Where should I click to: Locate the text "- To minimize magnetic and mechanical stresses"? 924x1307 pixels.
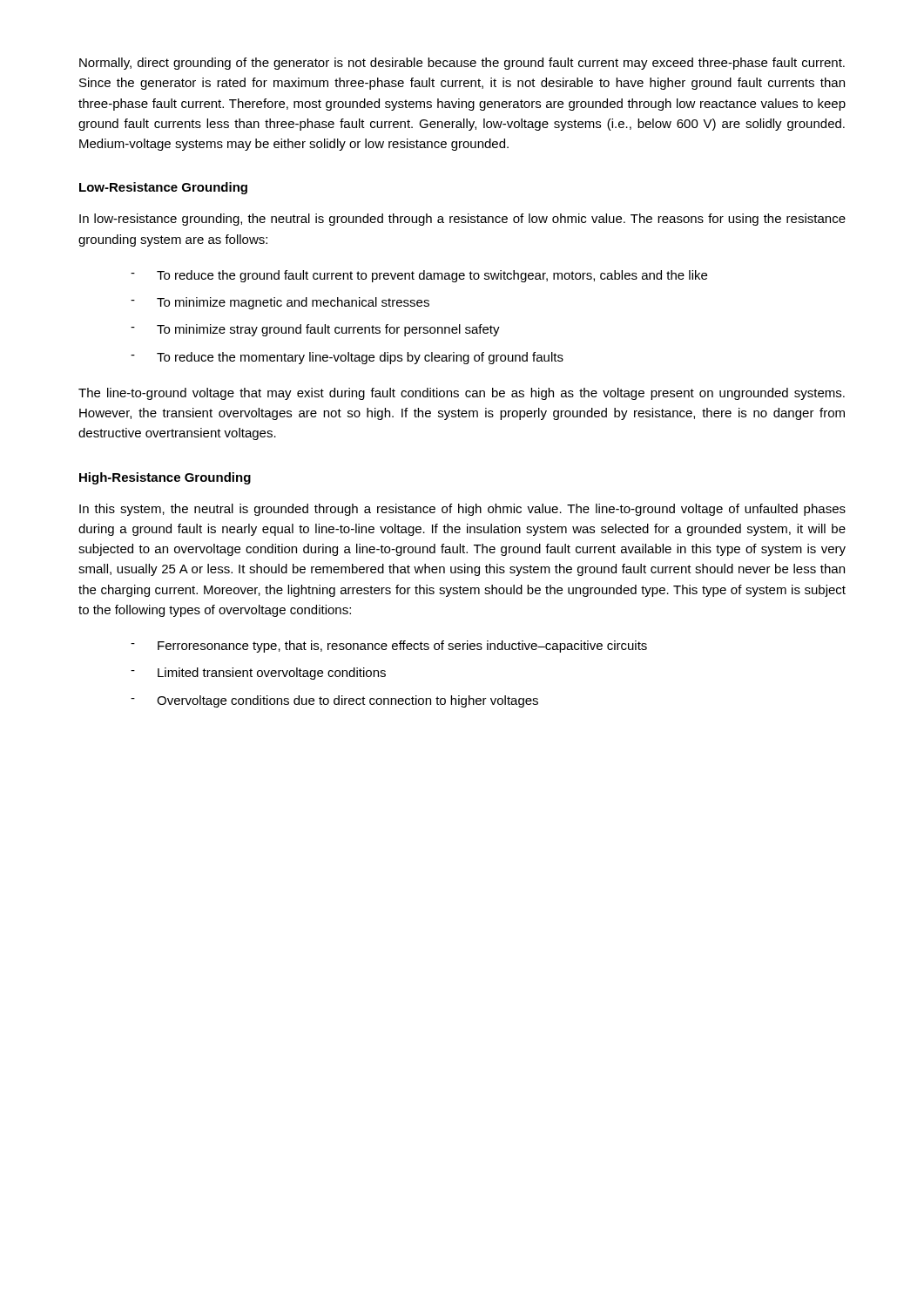[x=280, y=303]
